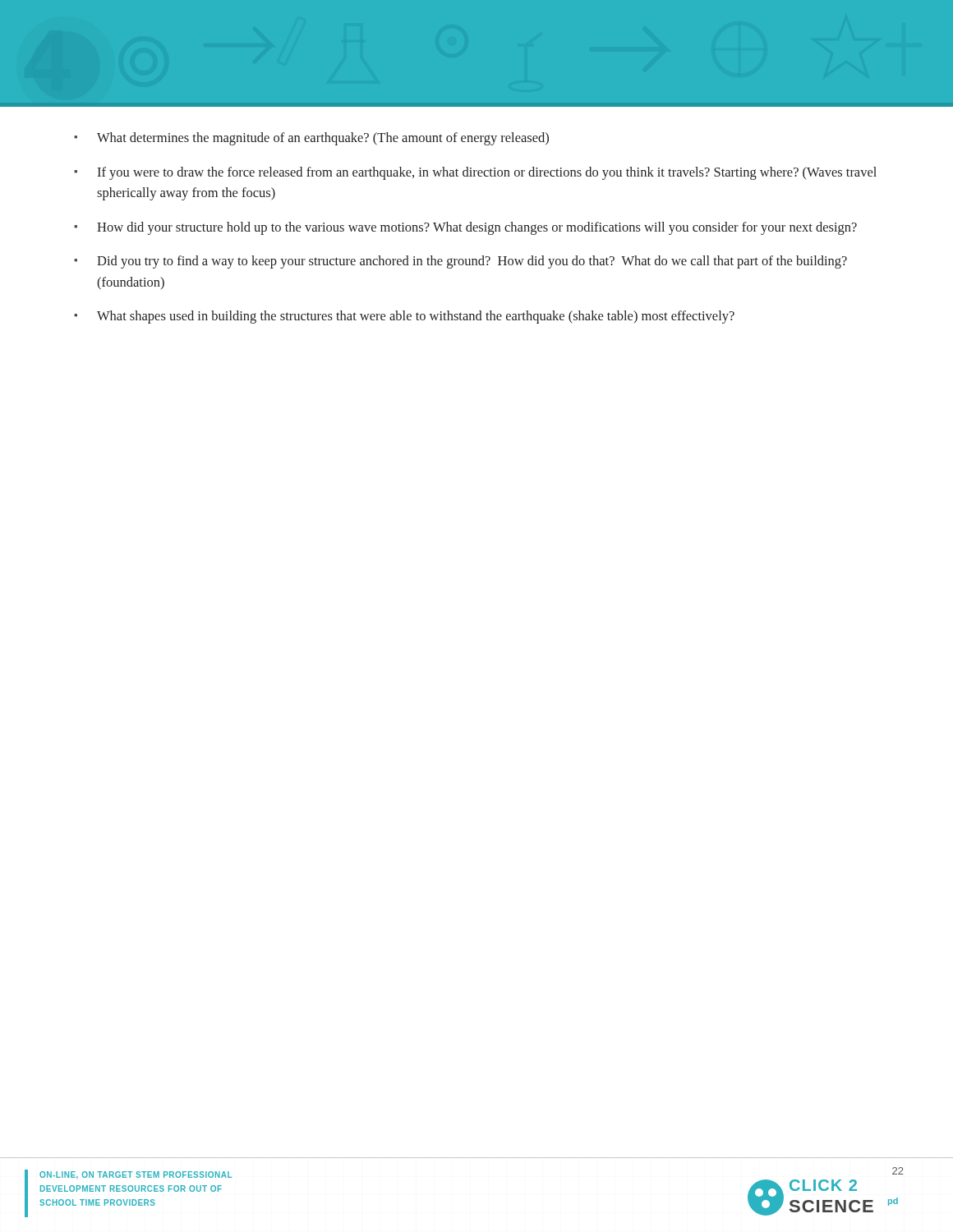
Task: Click on the text block starting "▪ If you"
Action: pos(476,182)
